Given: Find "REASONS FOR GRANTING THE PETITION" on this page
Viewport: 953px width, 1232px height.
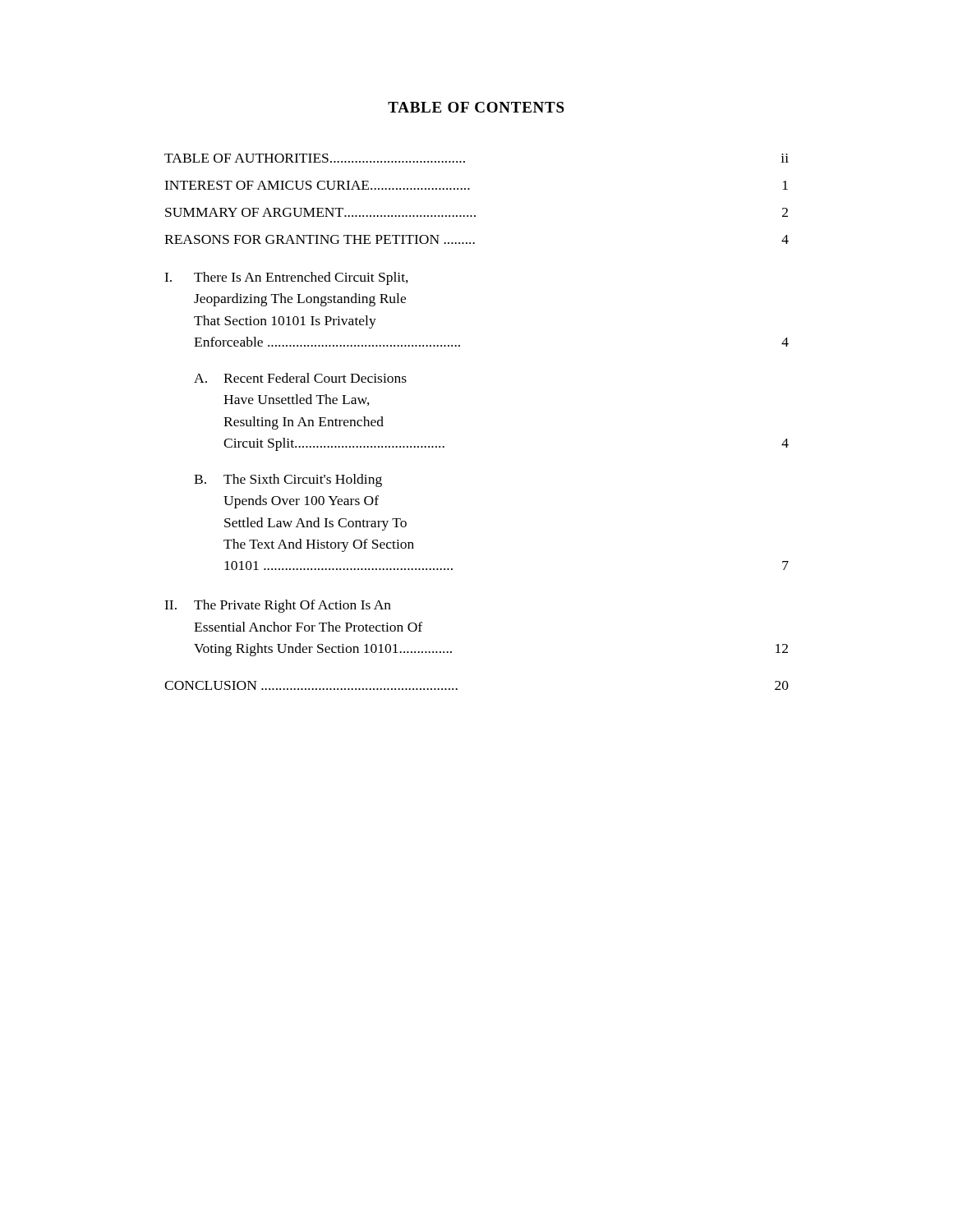Looking at the screenshot, I should pos(476,239).
